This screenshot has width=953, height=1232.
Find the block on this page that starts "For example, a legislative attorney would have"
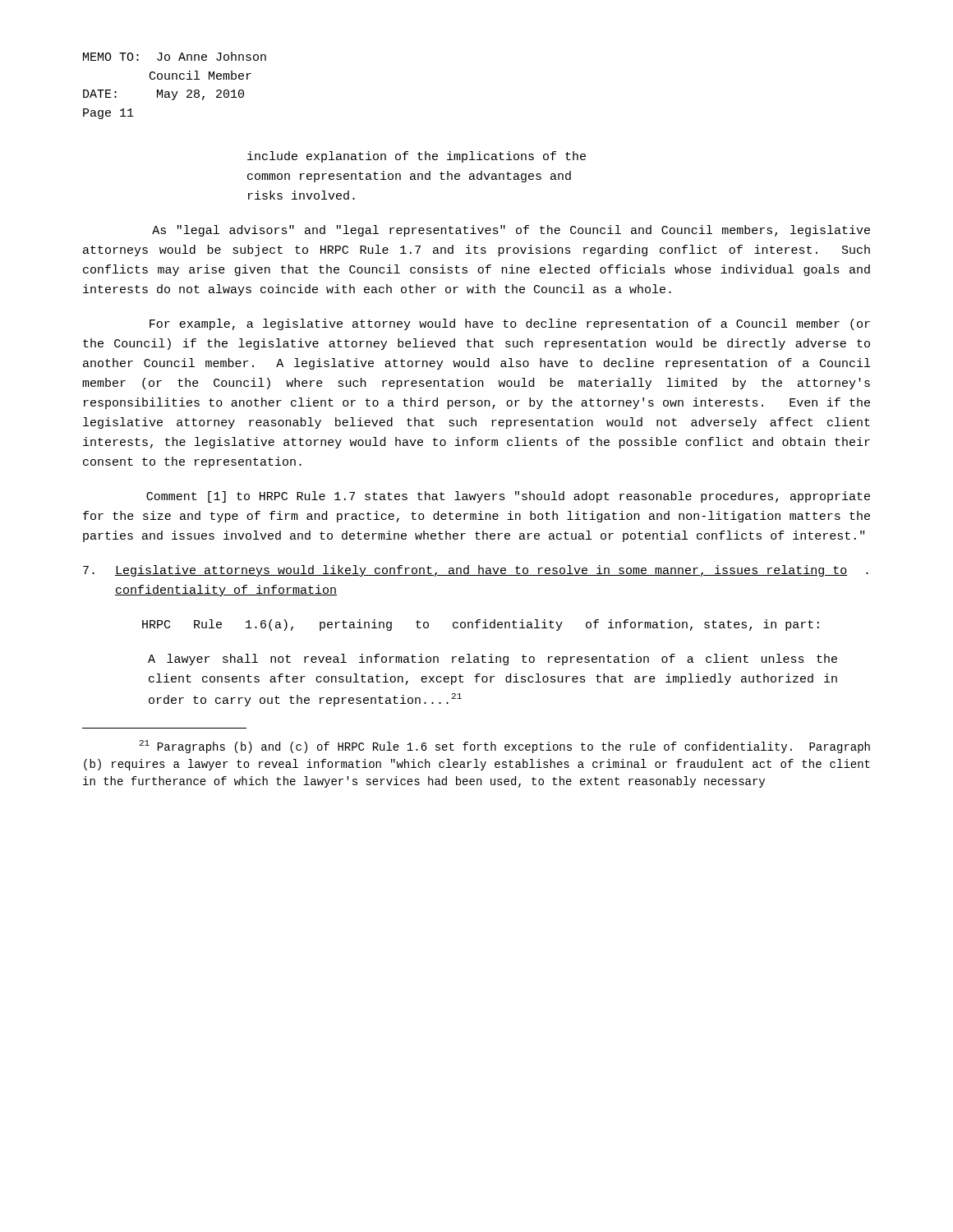pos(476,394)
